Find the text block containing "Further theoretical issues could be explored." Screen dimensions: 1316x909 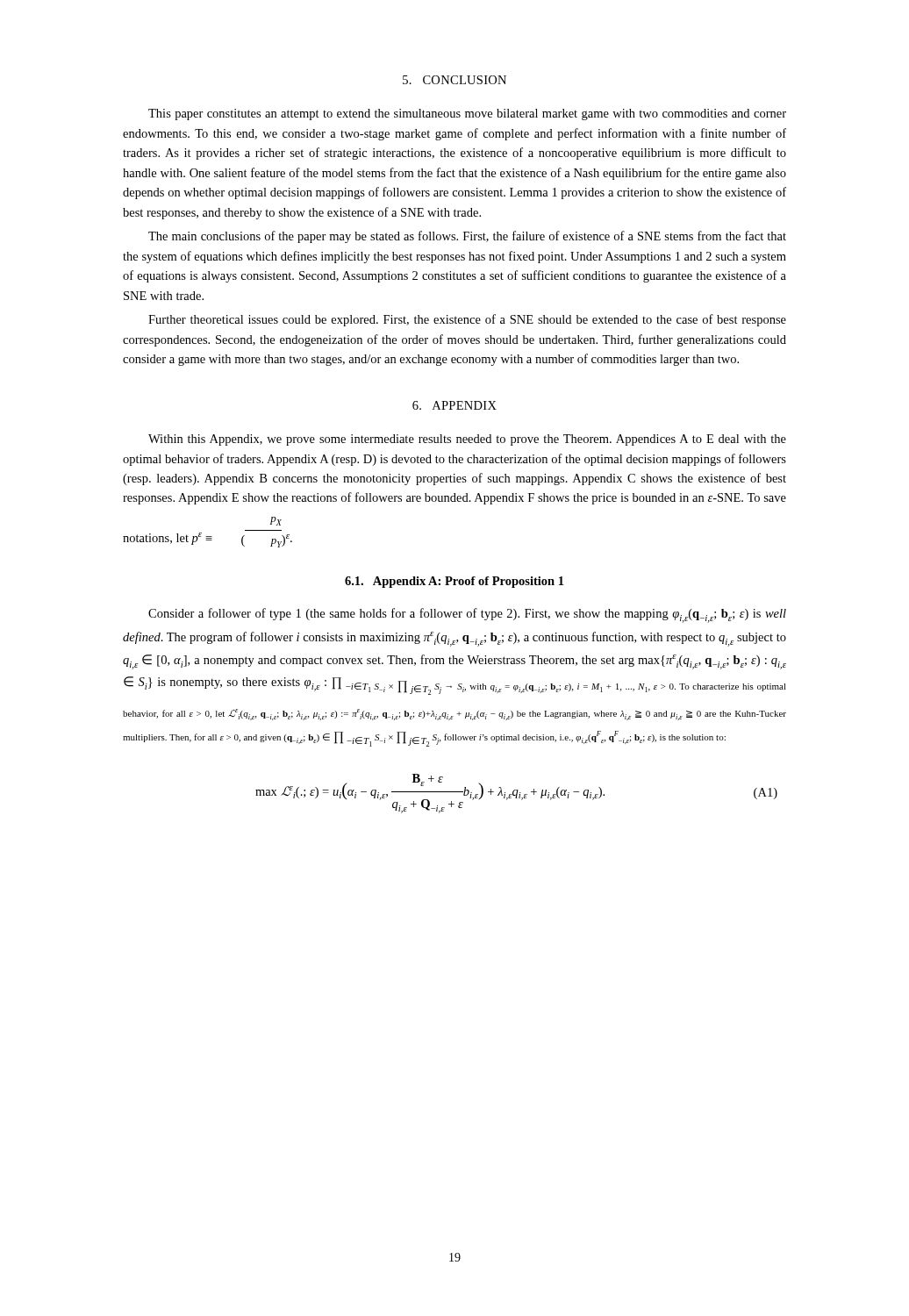point(454,339)
